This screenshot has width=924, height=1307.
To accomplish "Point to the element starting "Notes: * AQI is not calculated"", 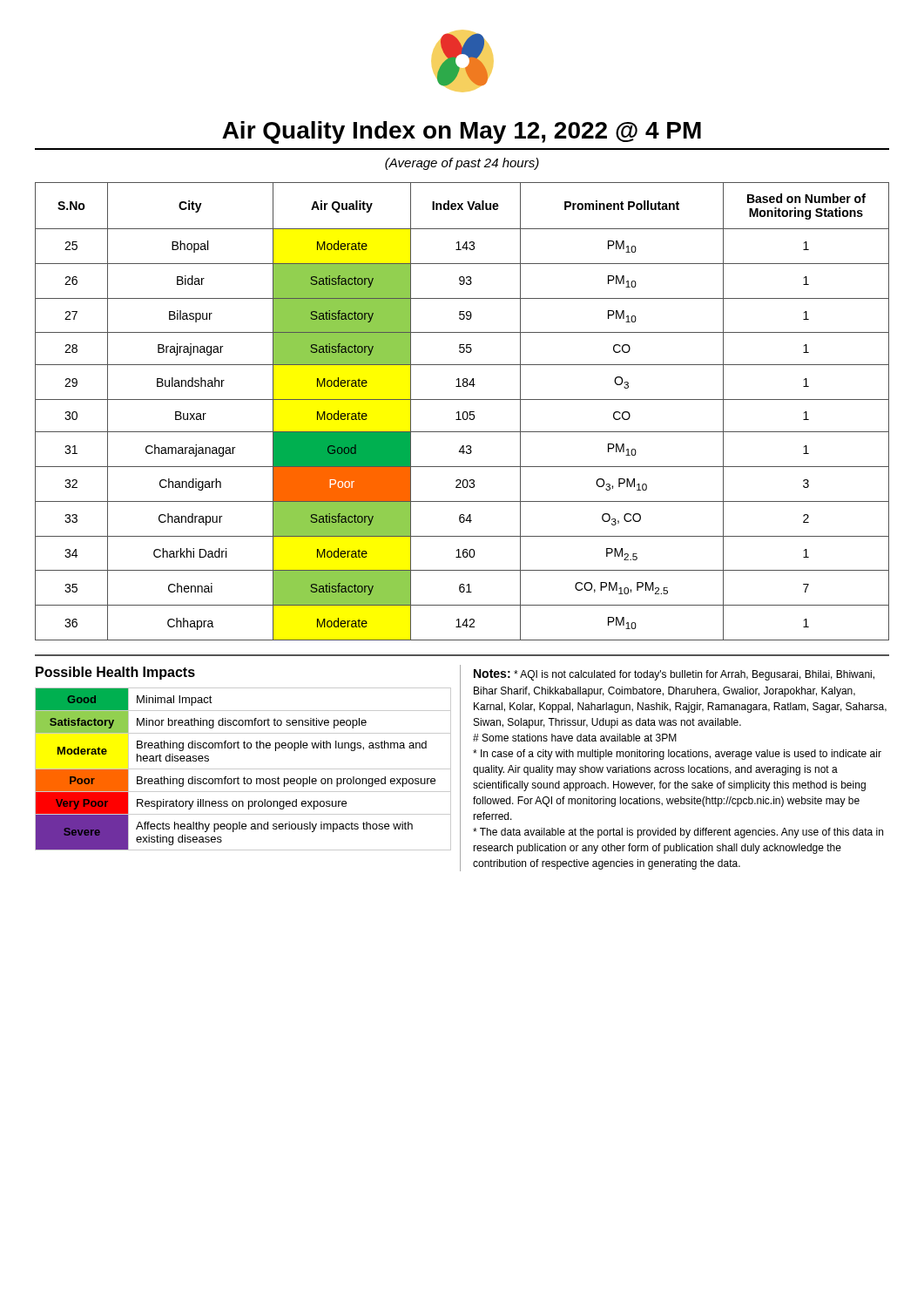I will [680, 768].
